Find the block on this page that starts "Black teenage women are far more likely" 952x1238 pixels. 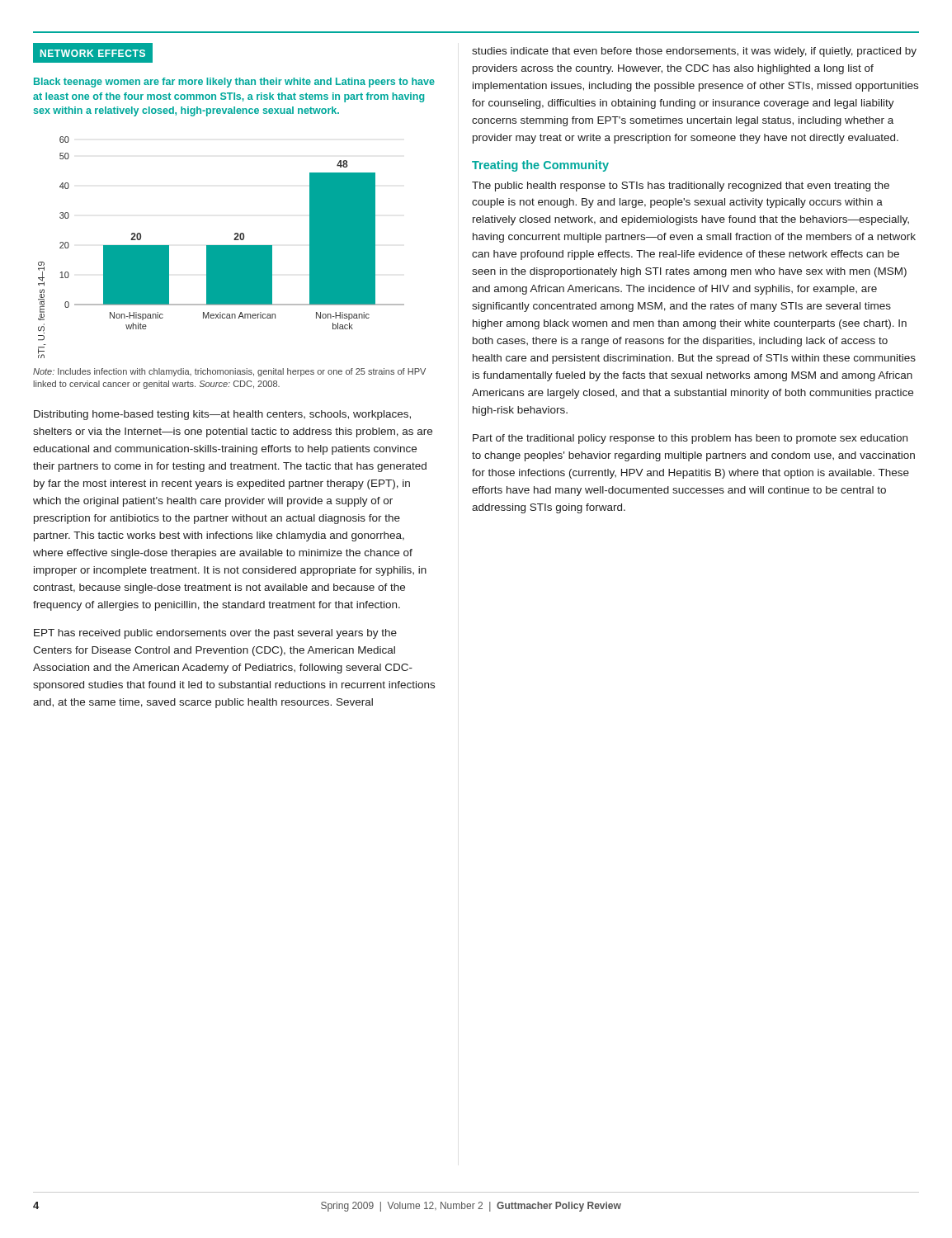tap(234, 96)
